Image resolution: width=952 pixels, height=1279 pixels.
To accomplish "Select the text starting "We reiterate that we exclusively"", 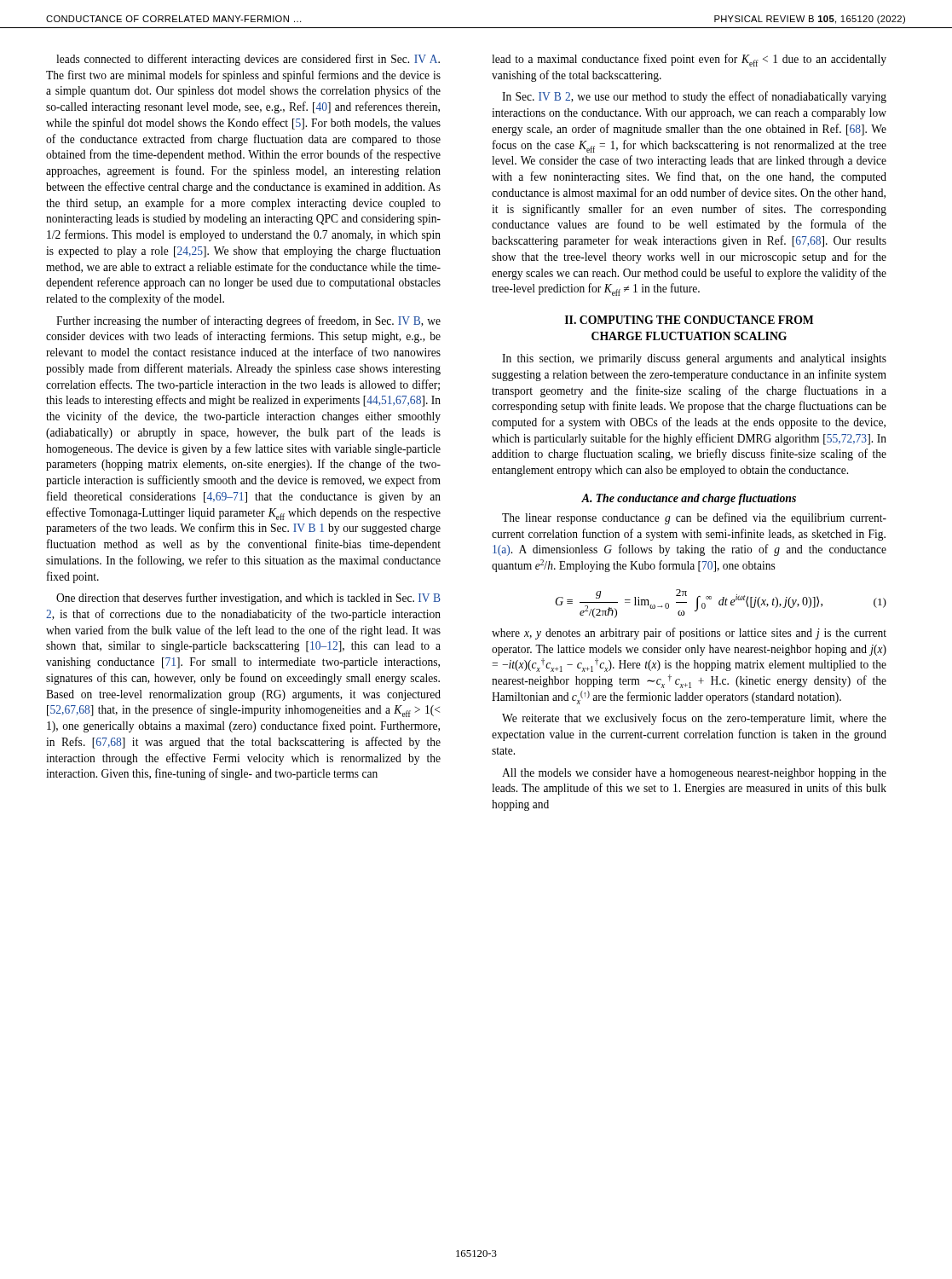I will click(689, 735).
